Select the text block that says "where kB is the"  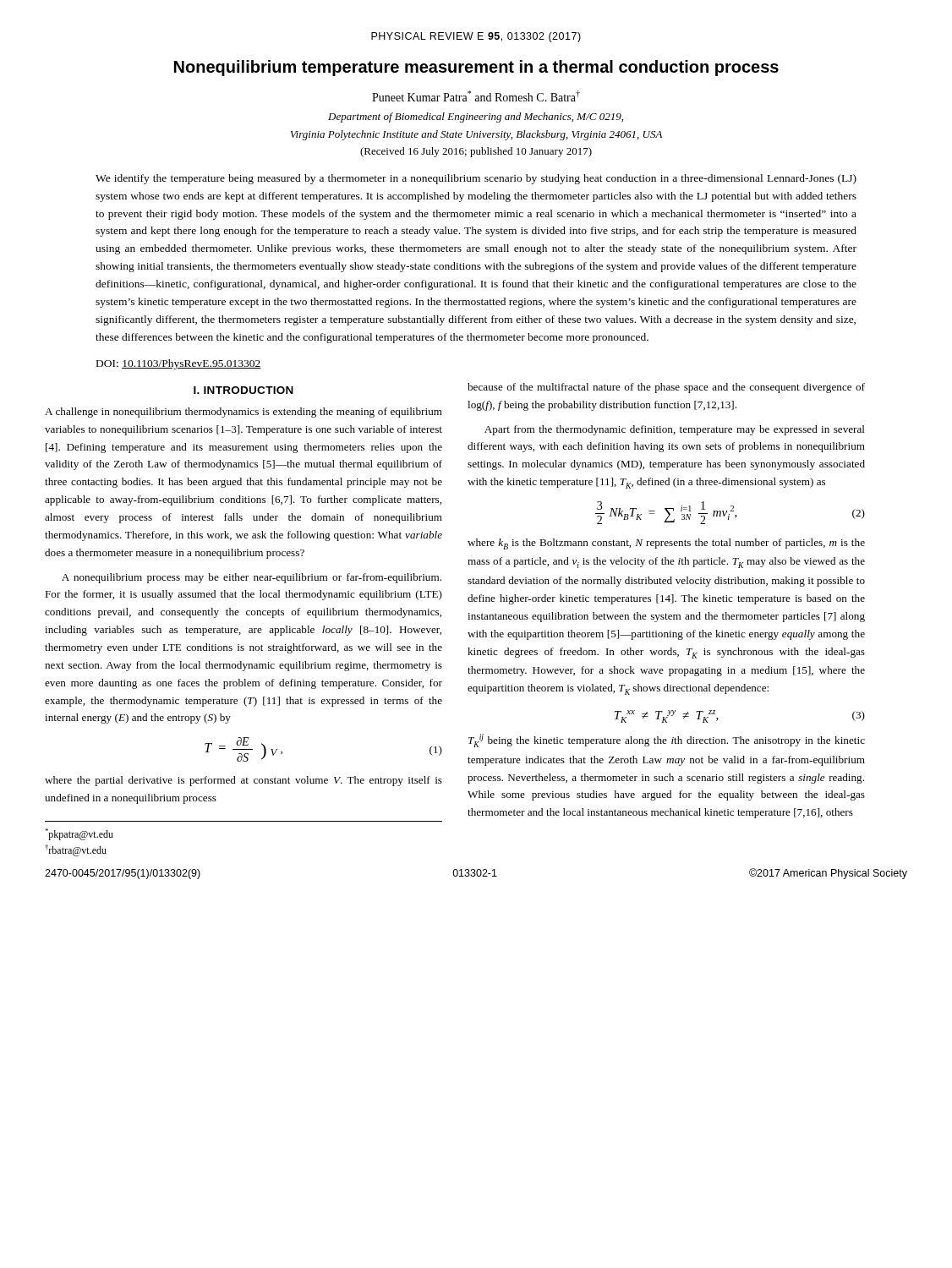click(x=666, y=616)
